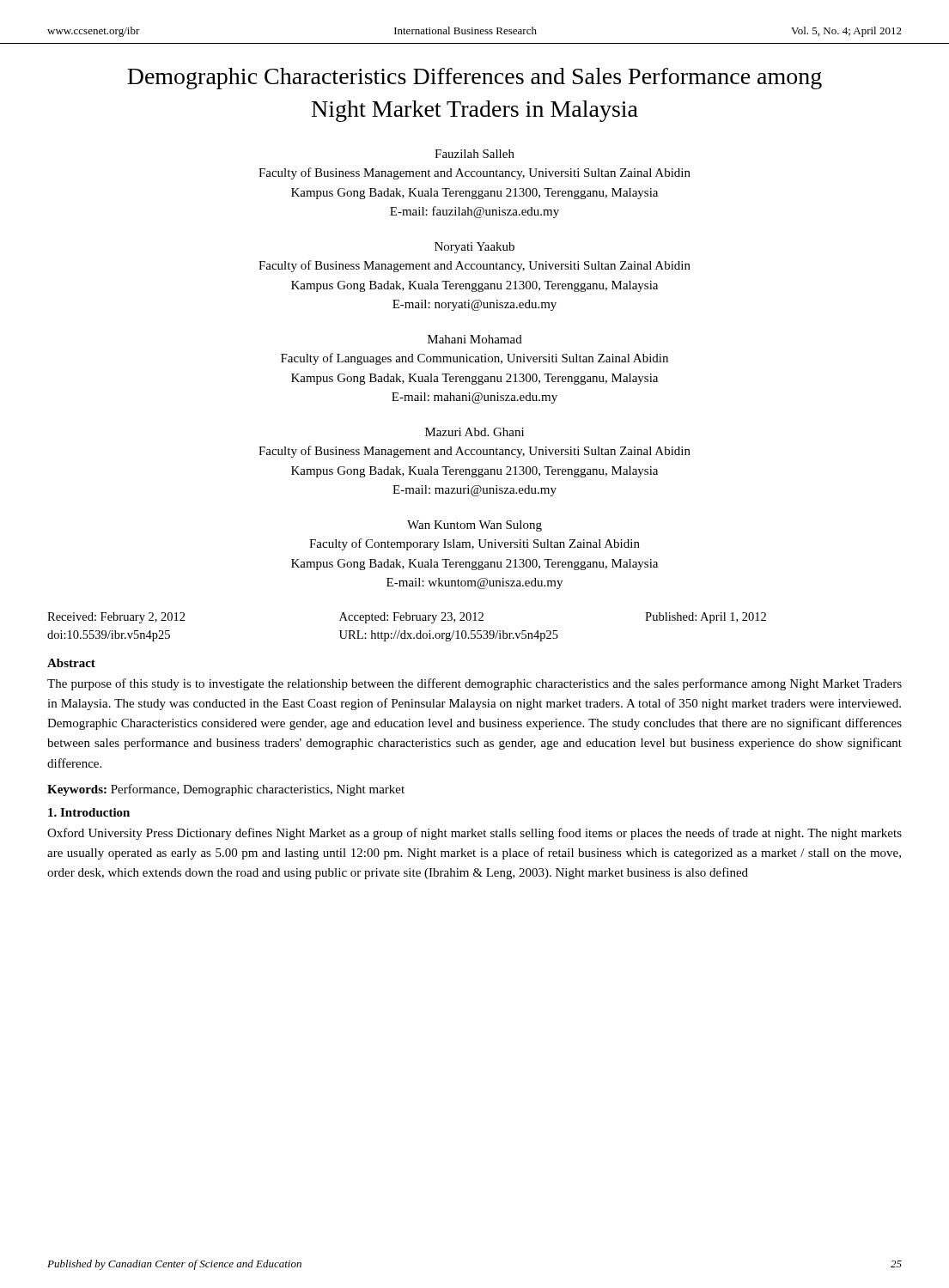The width and height of the screenshot is (949, 1288).
Task: Select the text block starting "Noryati Yaakub Faculty of Business"
Action: [474, 275]
